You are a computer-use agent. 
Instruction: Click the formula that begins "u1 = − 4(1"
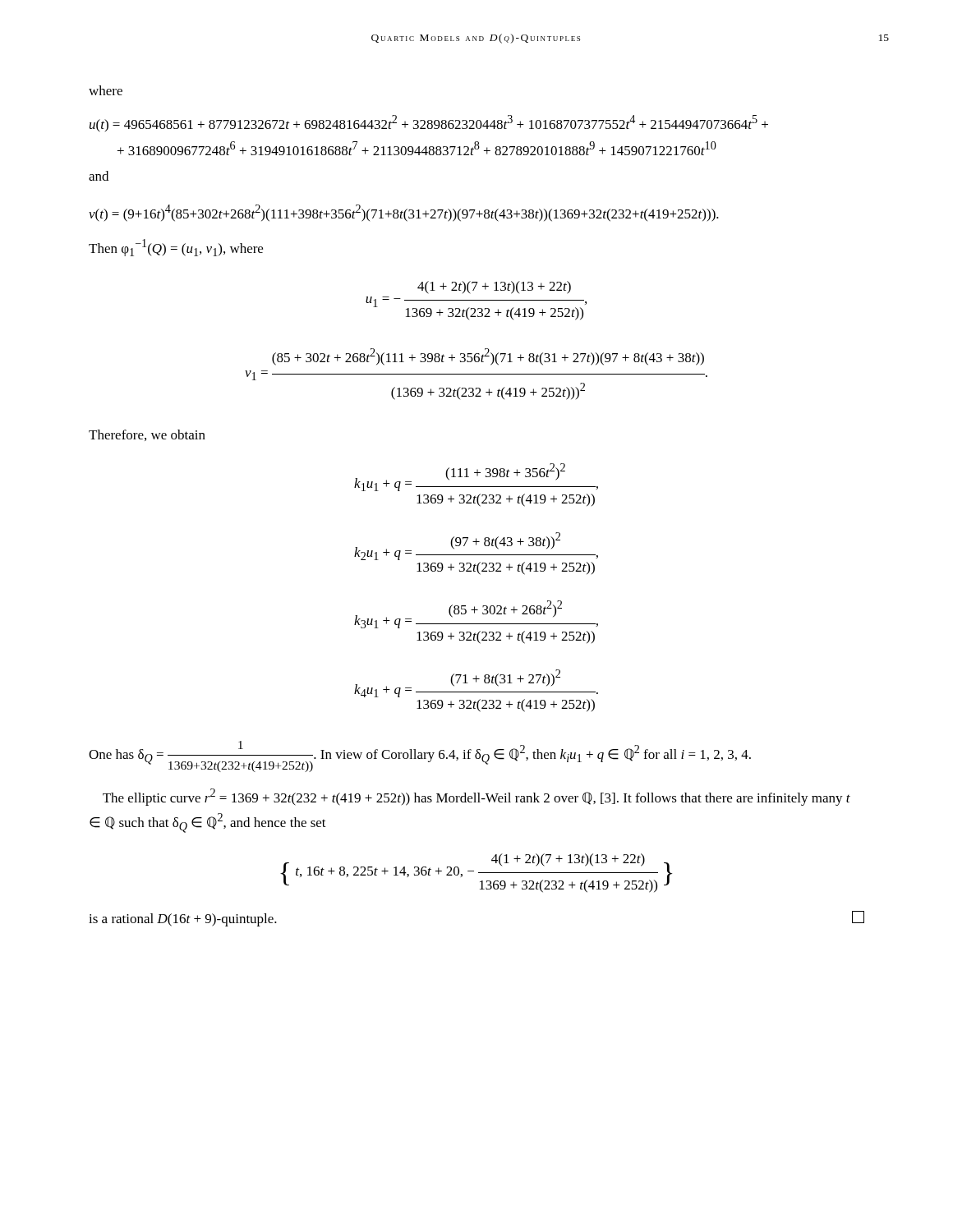click(x=476, y=300)
